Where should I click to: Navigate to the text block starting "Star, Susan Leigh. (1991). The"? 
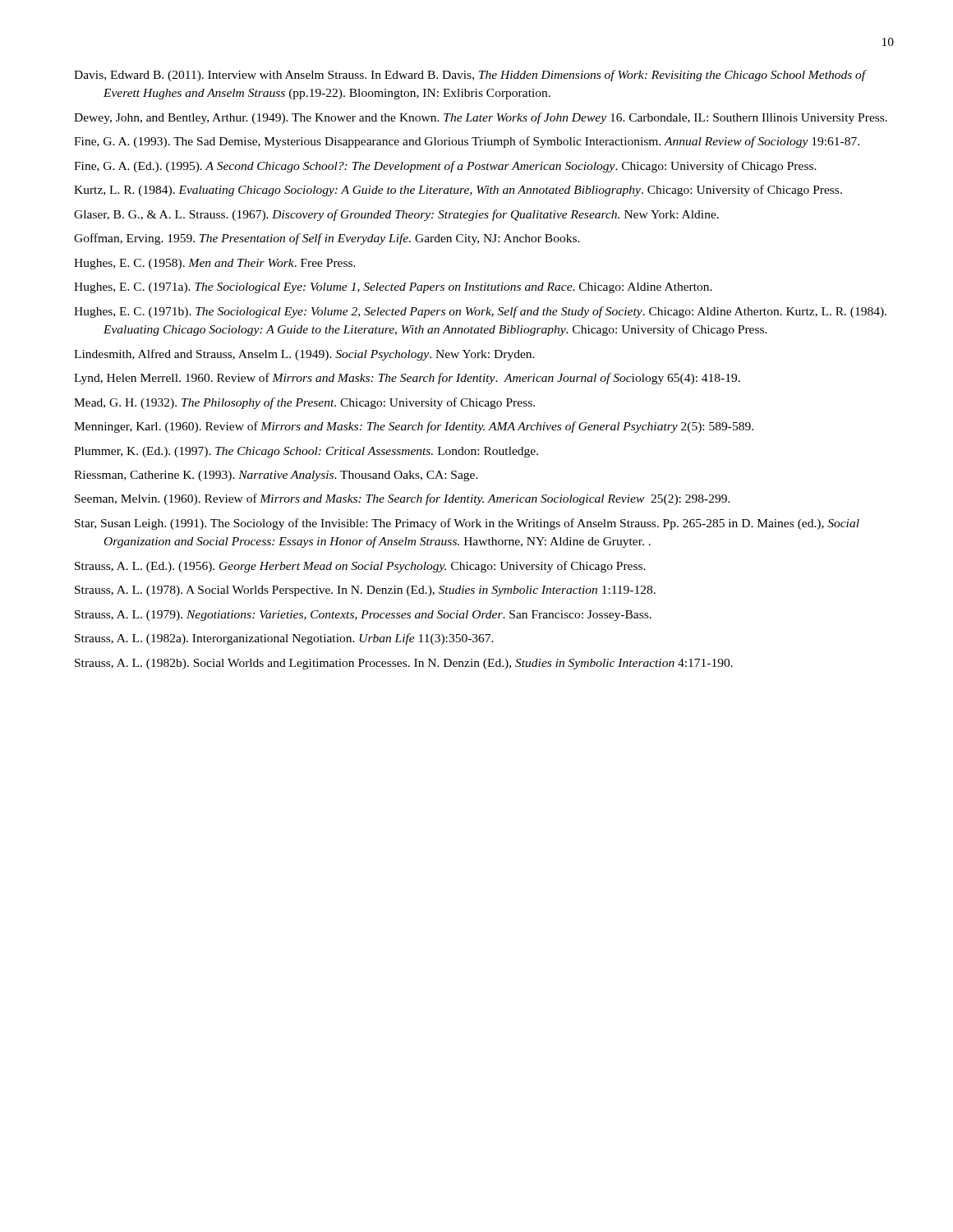(467, 532)
